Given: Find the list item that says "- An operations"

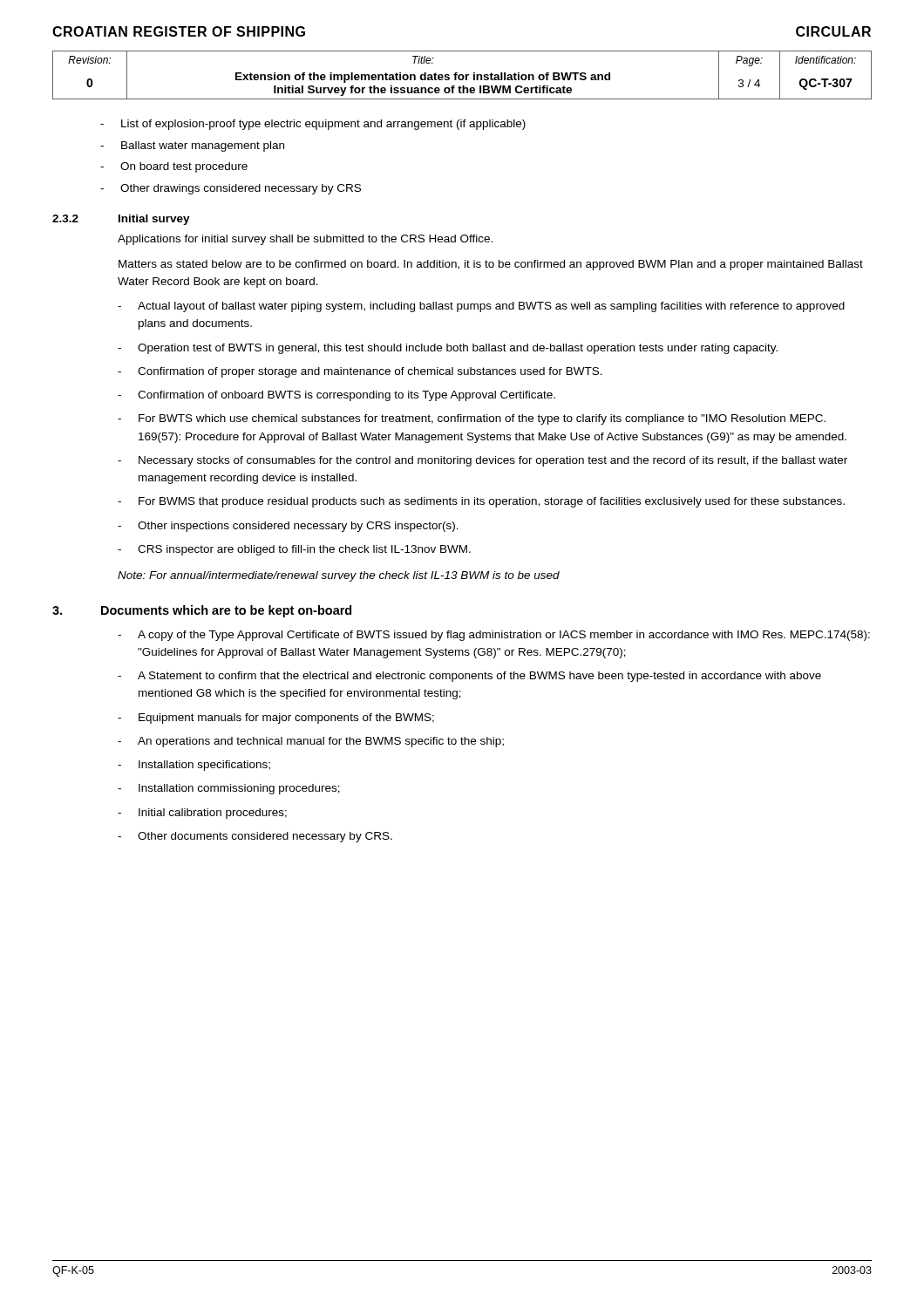Looking at the screenshot, I should pos(495,741).
